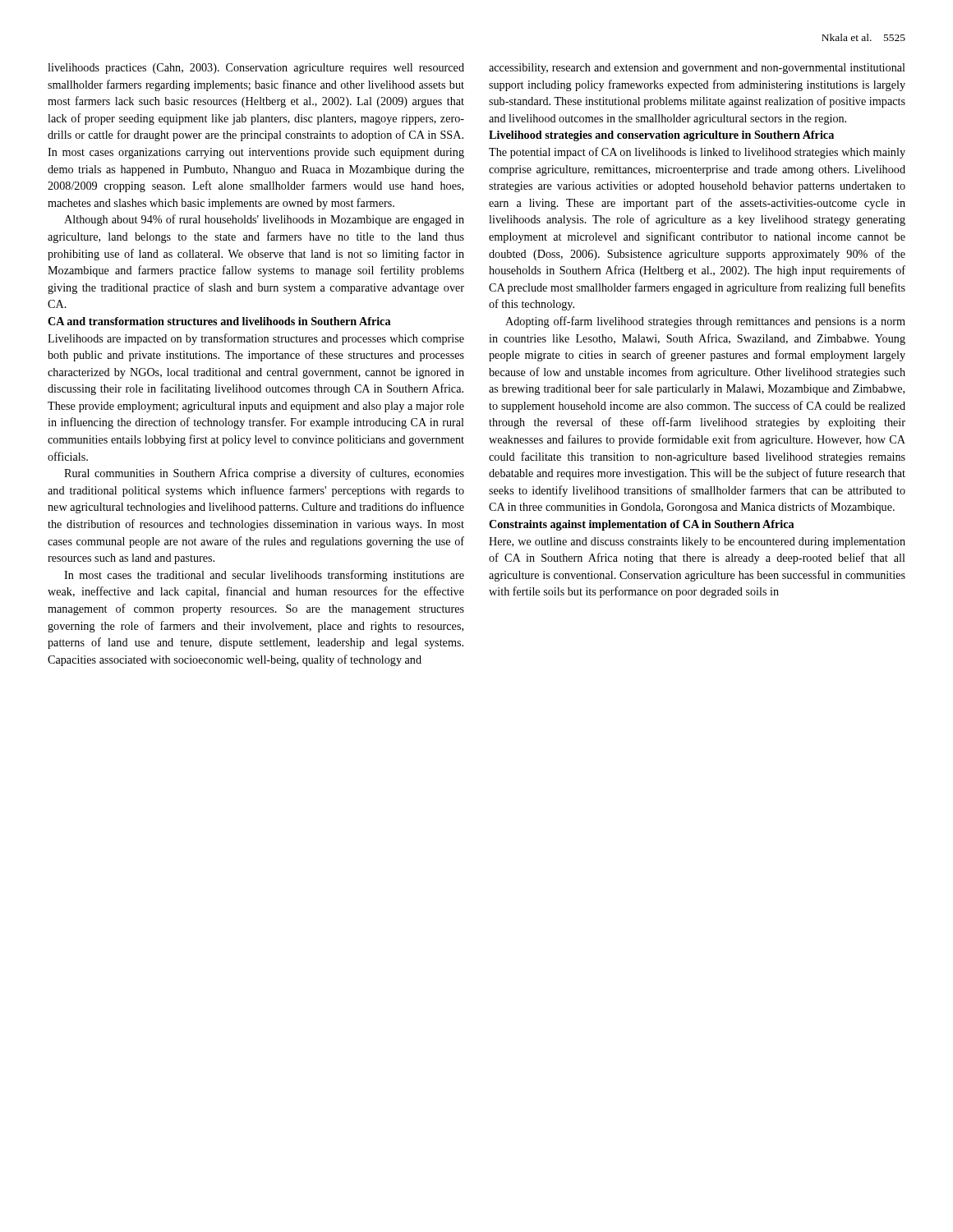This screenshot has width=953, height=1232.
Task: Select the text block with the text "Livelihoods are impacted on by transformation structures"
Action: tap(256, 397)
